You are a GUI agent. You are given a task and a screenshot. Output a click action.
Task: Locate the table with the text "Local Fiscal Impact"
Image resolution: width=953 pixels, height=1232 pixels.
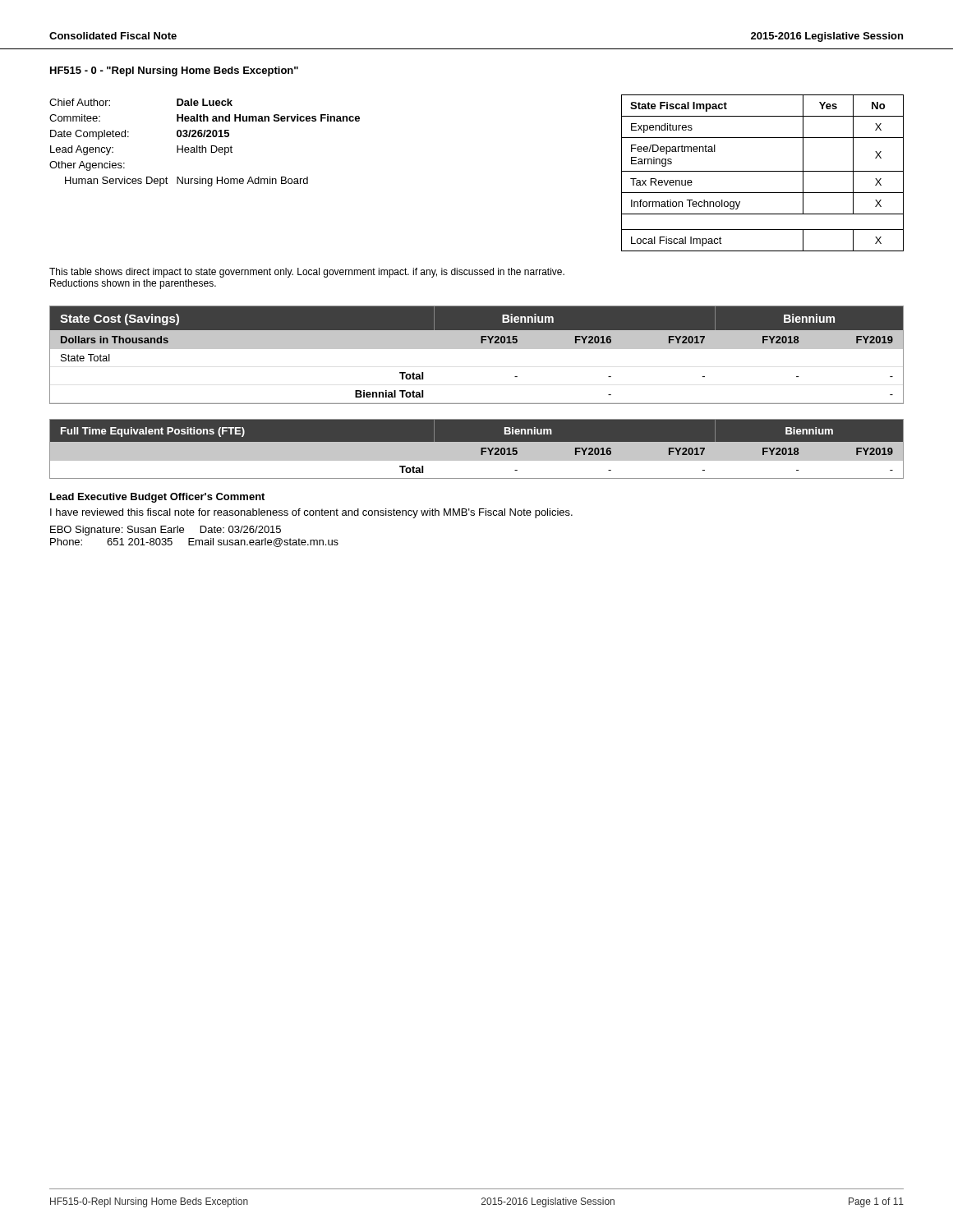click(x=762, y=173)
